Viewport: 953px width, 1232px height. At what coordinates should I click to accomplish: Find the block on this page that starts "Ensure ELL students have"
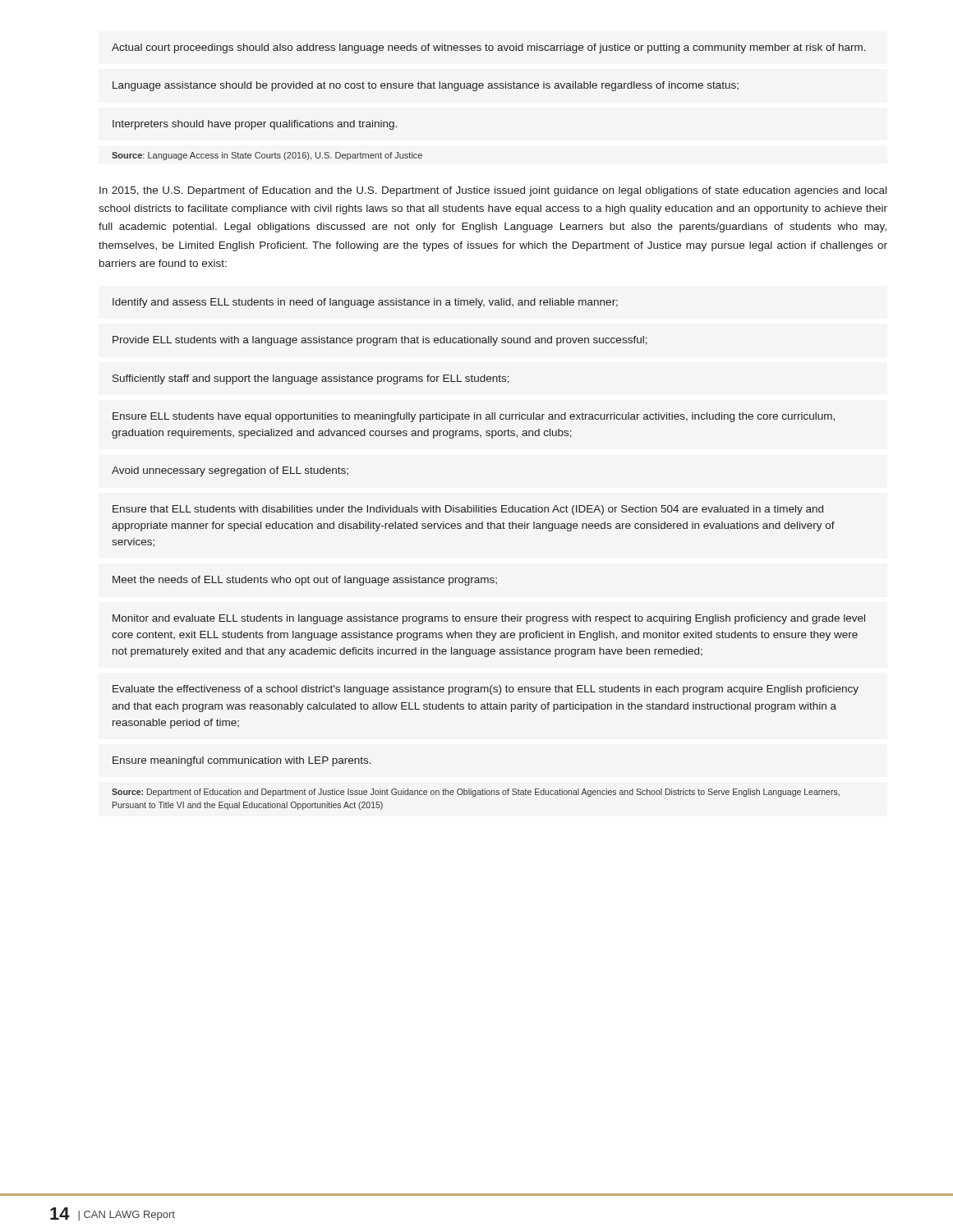coord(474,424)
